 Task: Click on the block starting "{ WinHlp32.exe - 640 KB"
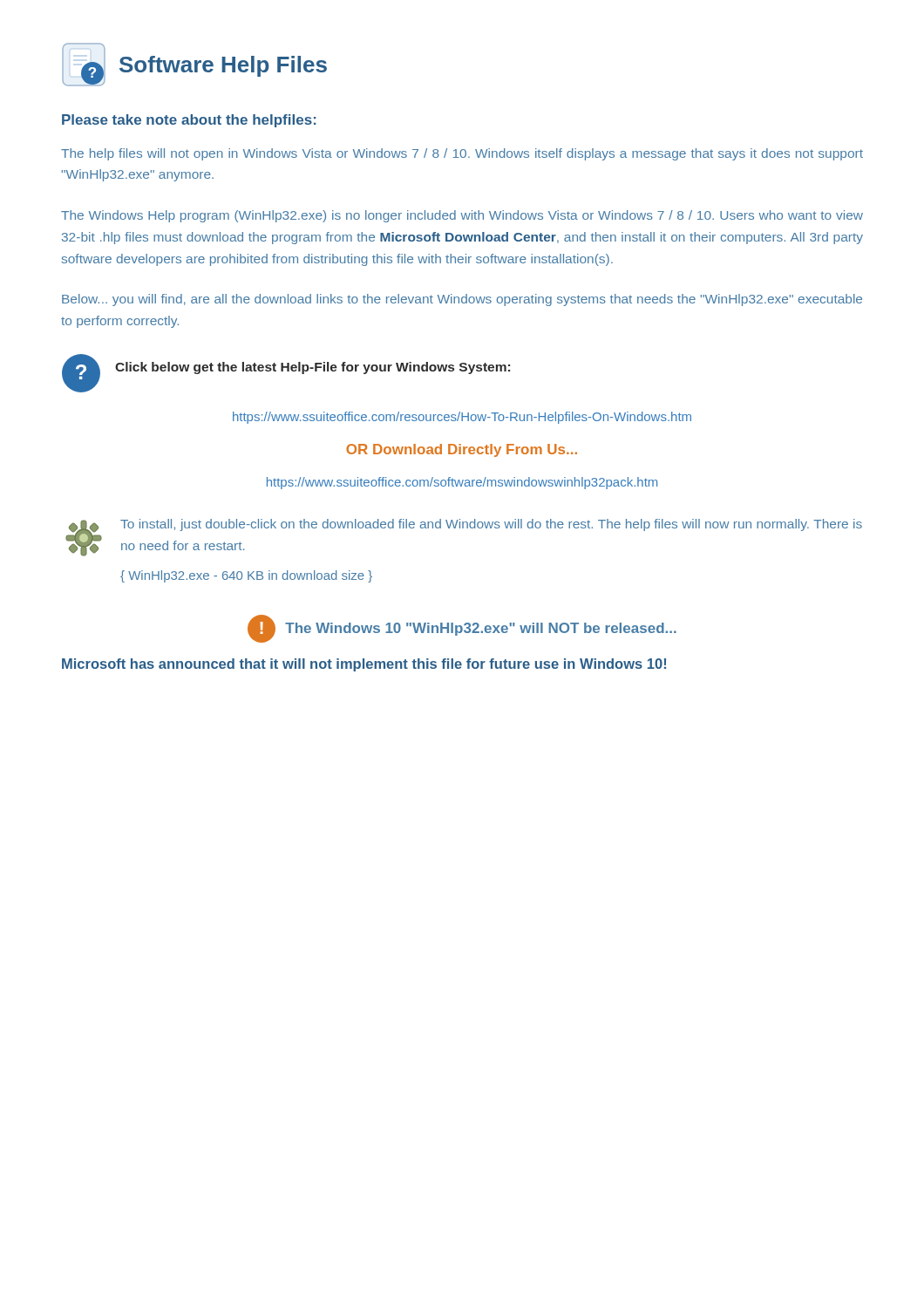[246, 576]
